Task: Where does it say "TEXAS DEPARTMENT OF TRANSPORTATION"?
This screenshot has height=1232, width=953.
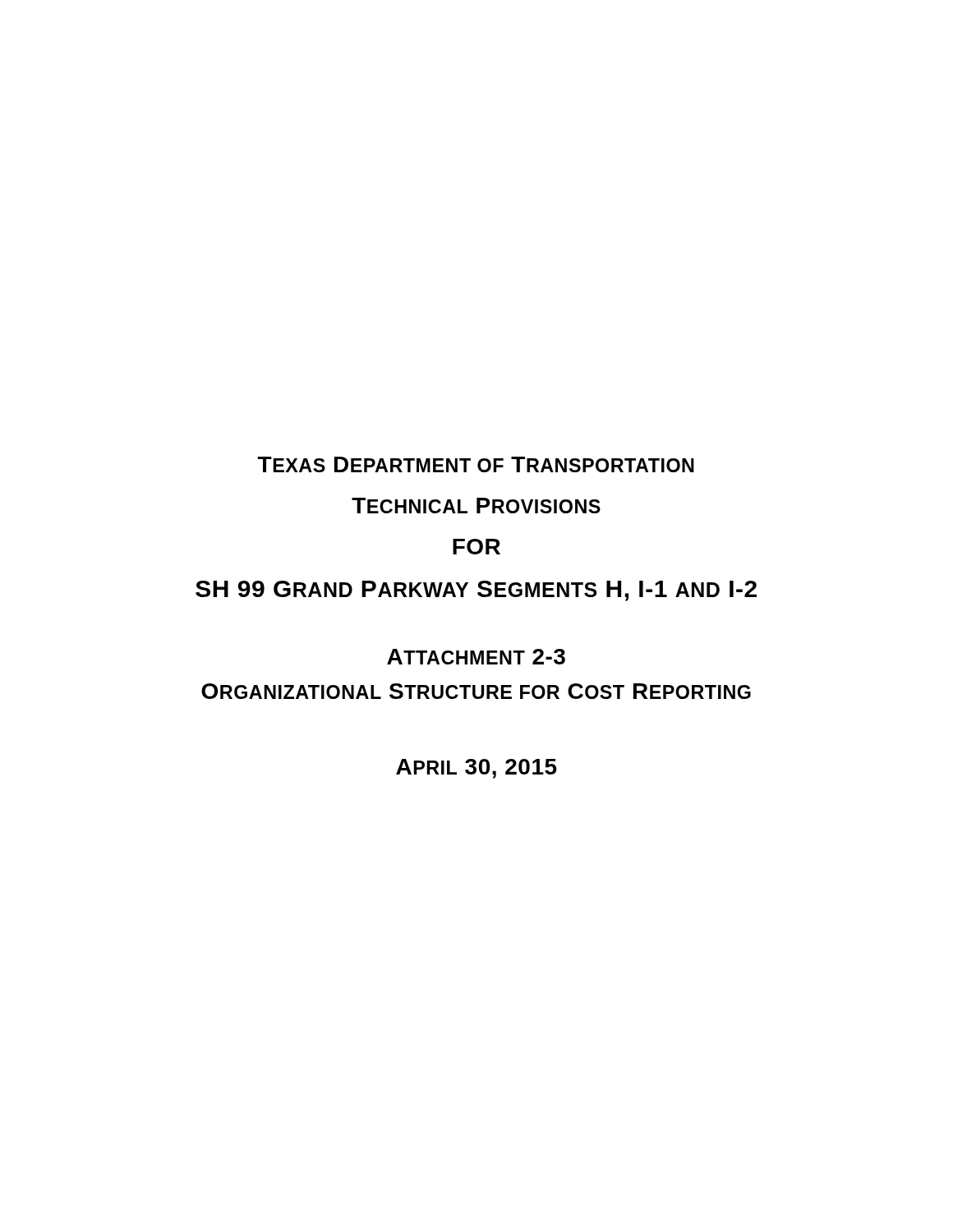Action: [x=476, y=464]
